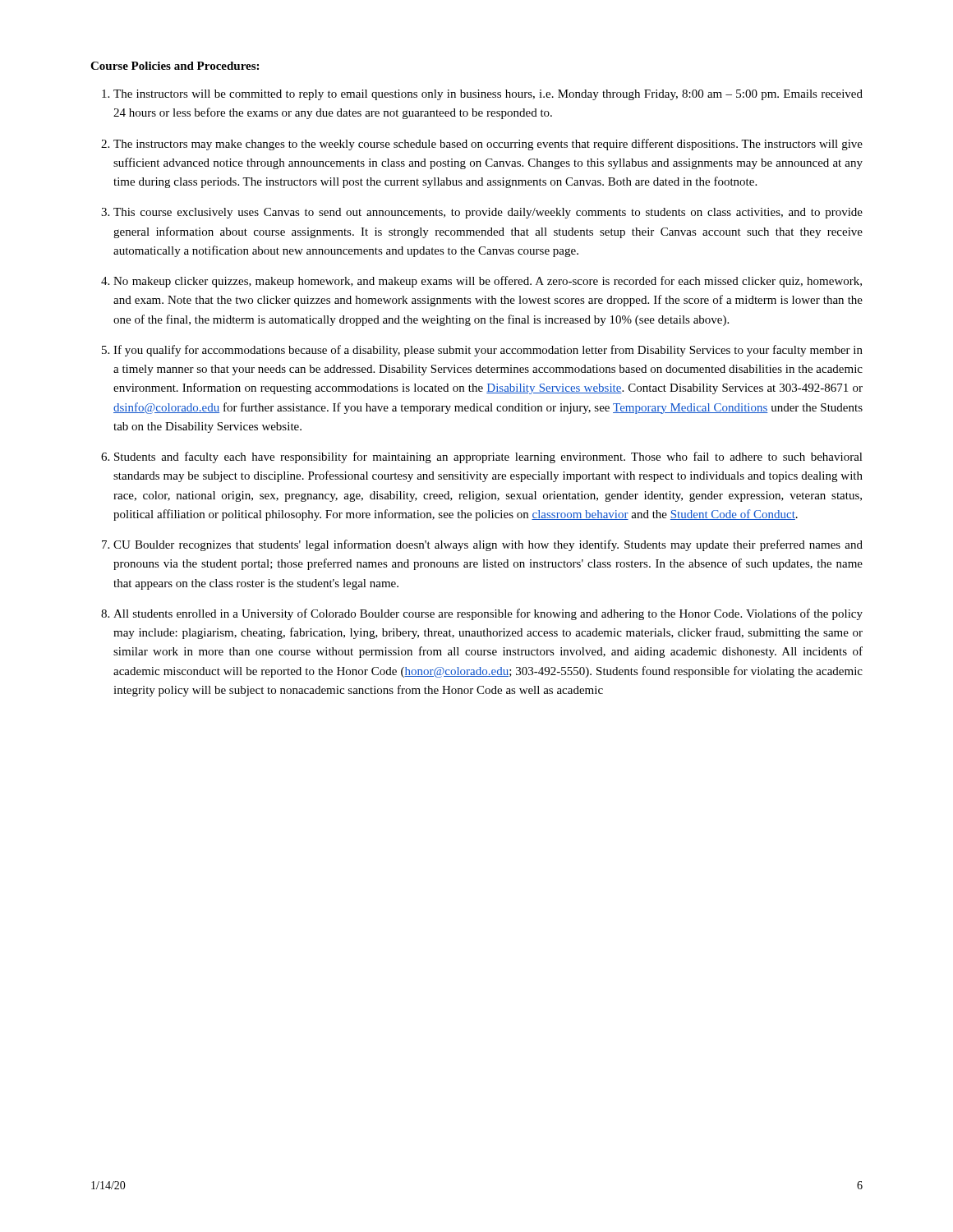This screenshot has height=1232, width=953.
Task: Find the passage starting "CU Boulder recognizes that students' legal"
Action: [x=488, y=564]
